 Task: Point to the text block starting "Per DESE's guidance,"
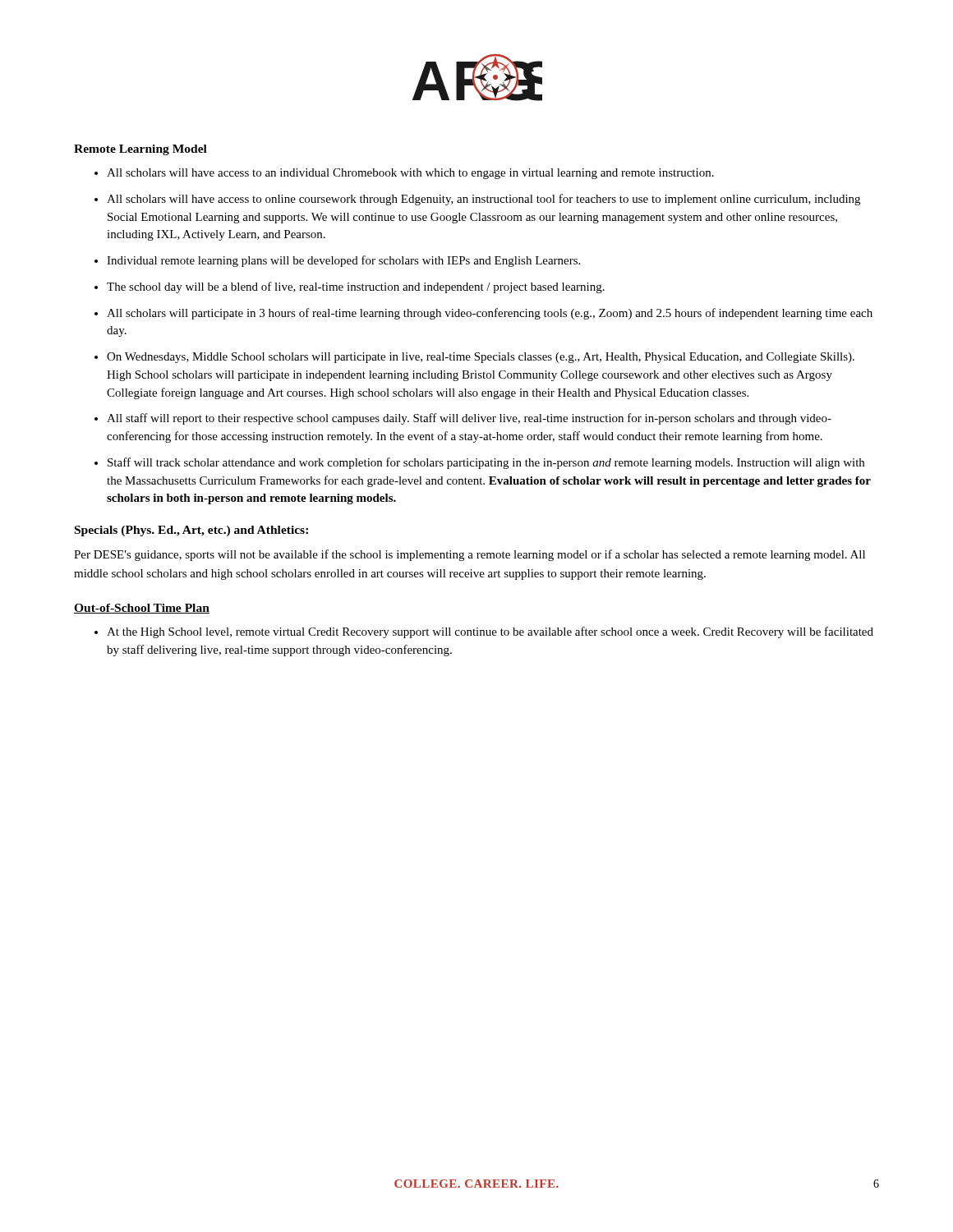pos(470,564)
